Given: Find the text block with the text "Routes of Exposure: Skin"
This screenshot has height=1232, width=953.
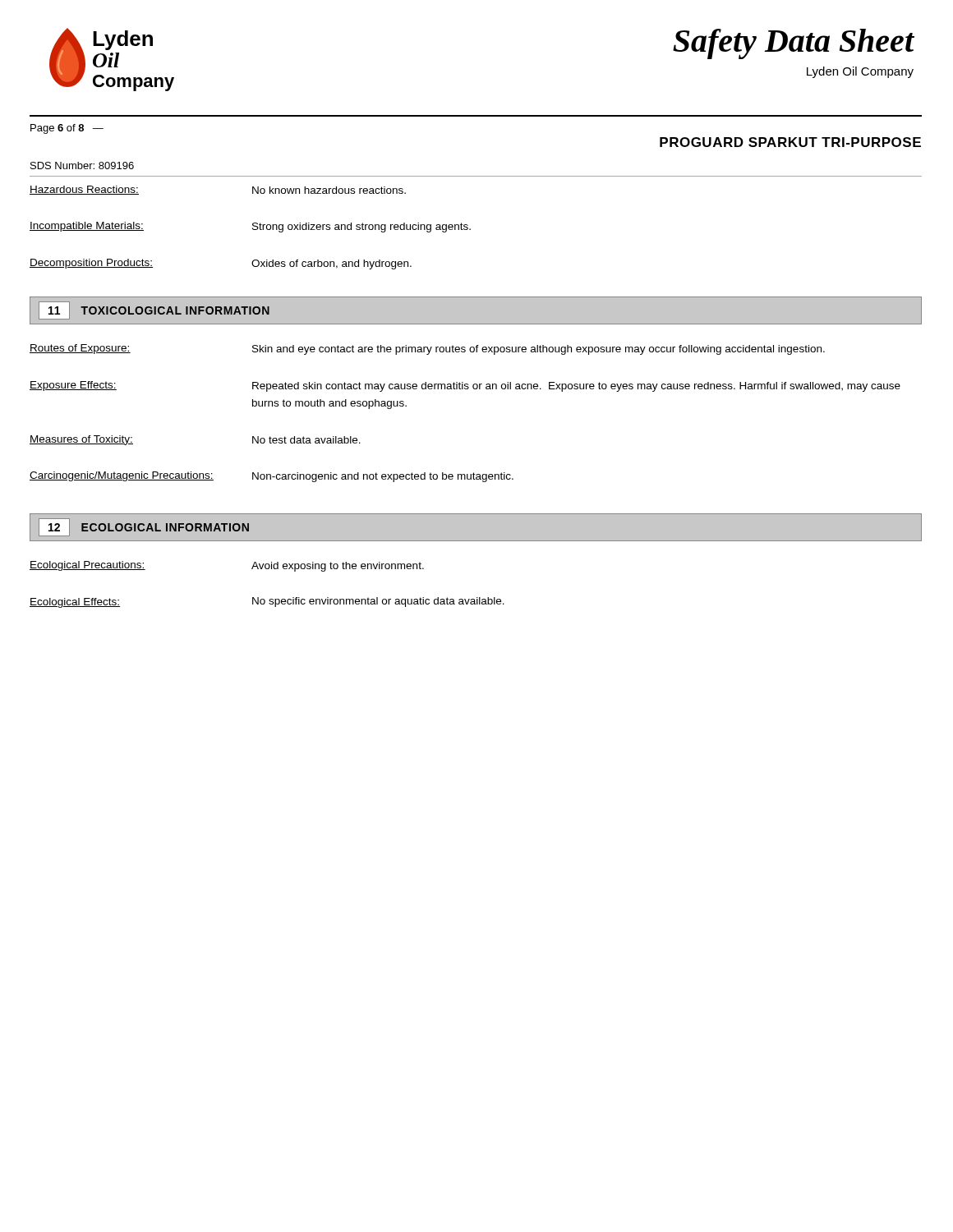Looking at the screenshot, I should [476, 349].
